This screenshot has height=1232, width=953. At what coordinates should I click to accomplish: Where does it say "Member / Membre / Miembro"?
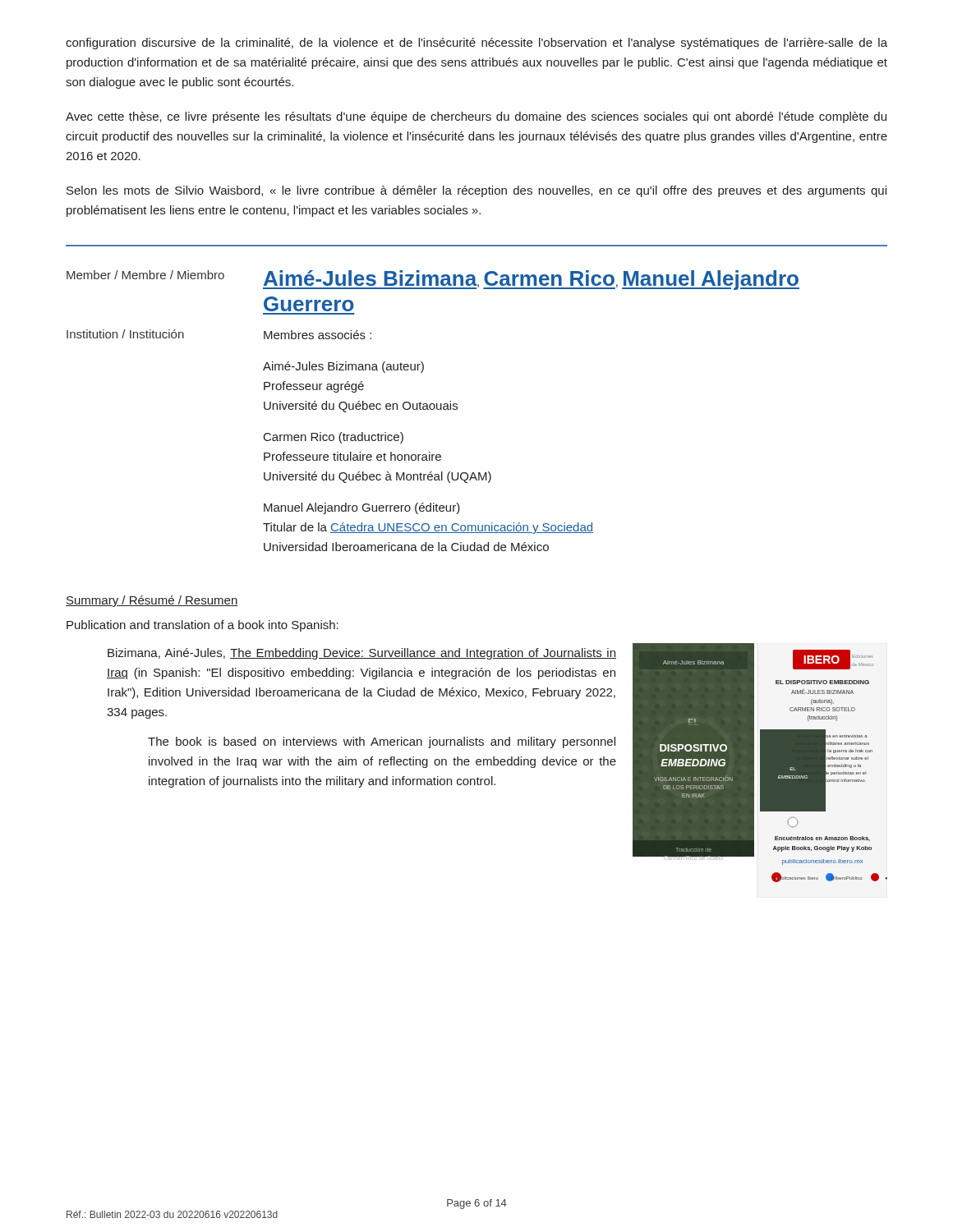pos(145,275)
